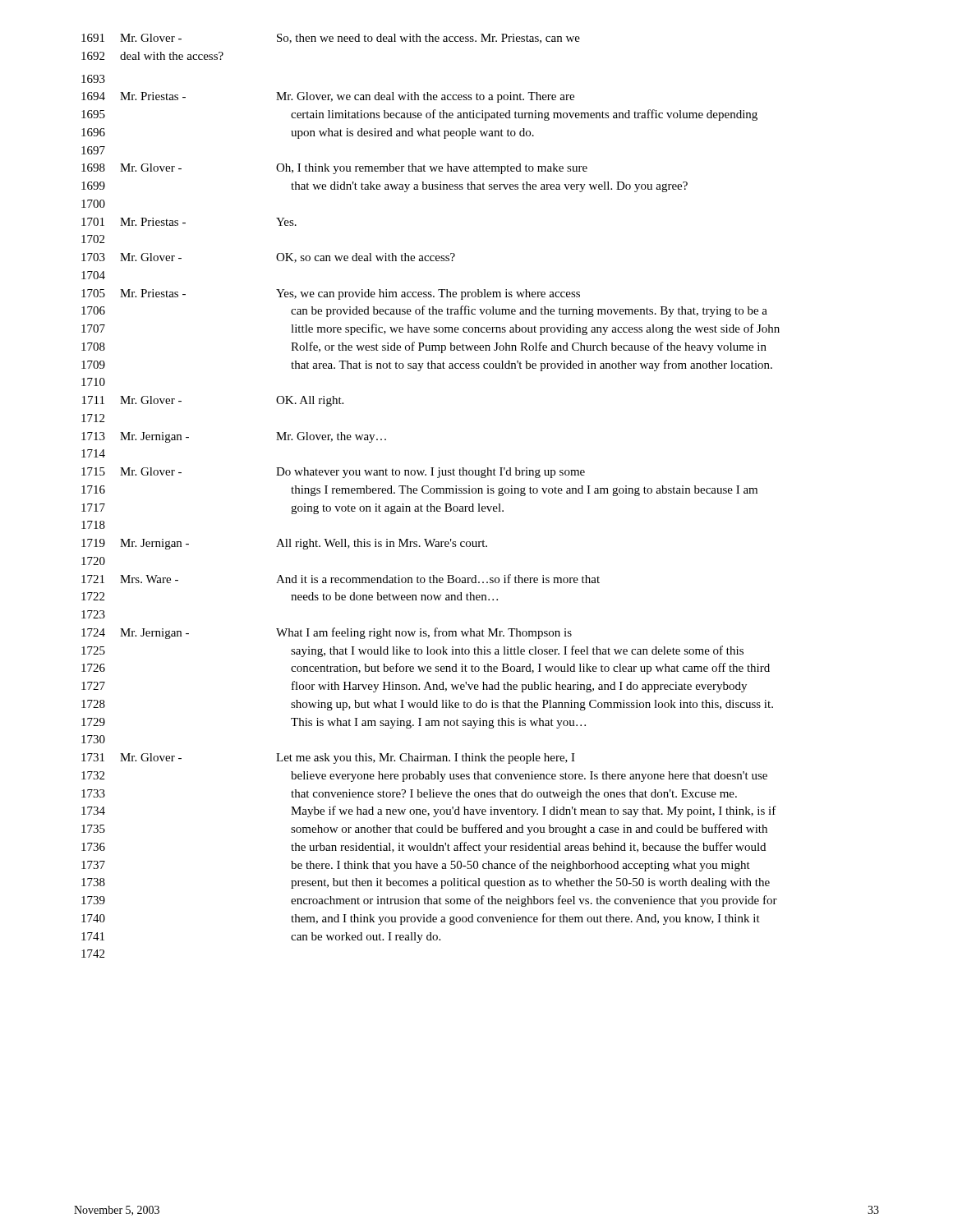The image size is (953, 1232).
Task: Find the list item that reads "1717 going to vote on it again"
Action: click(x=289, y=508)
